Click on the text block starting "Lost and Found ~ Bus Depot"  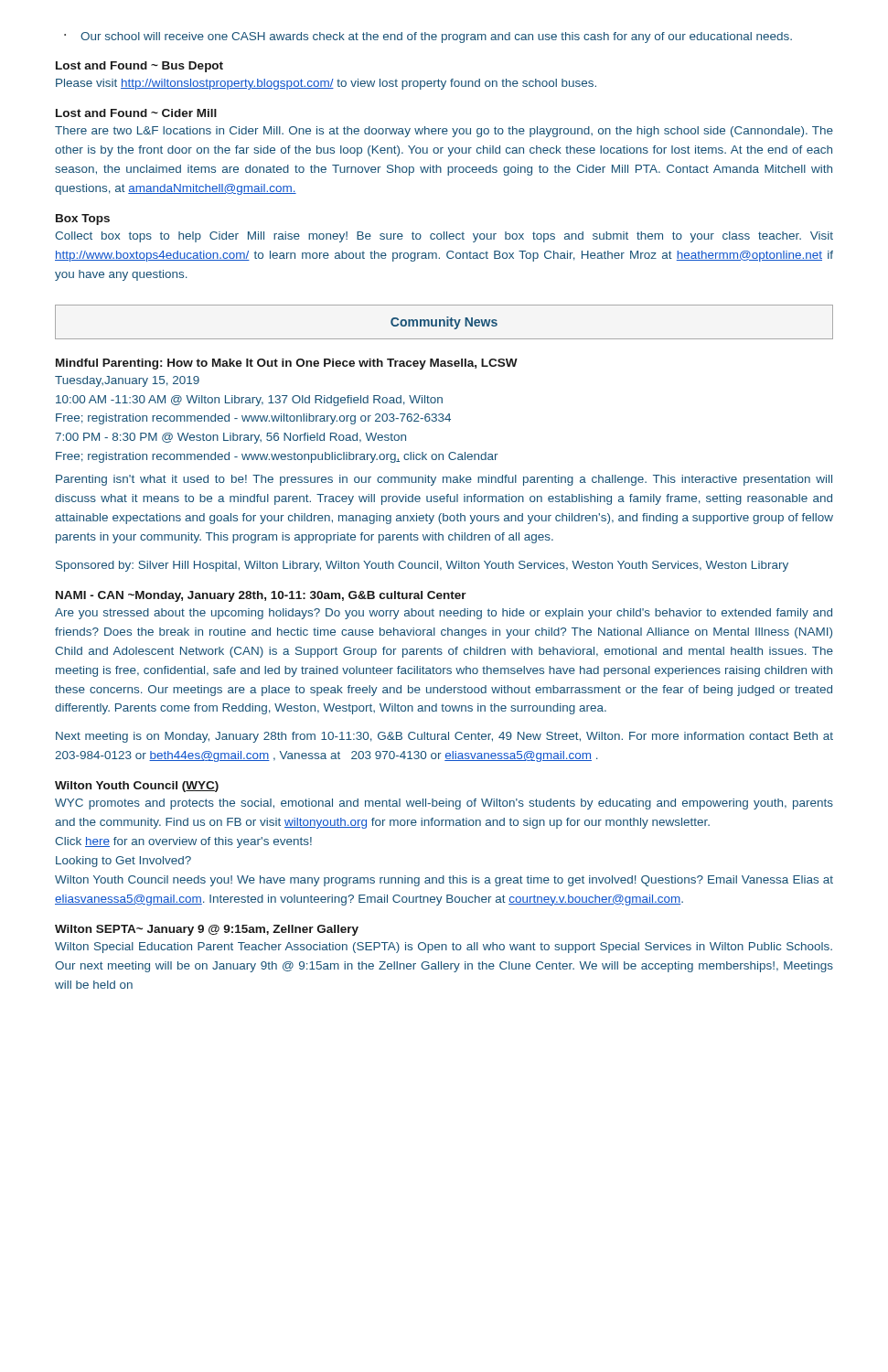click(139, 66)
